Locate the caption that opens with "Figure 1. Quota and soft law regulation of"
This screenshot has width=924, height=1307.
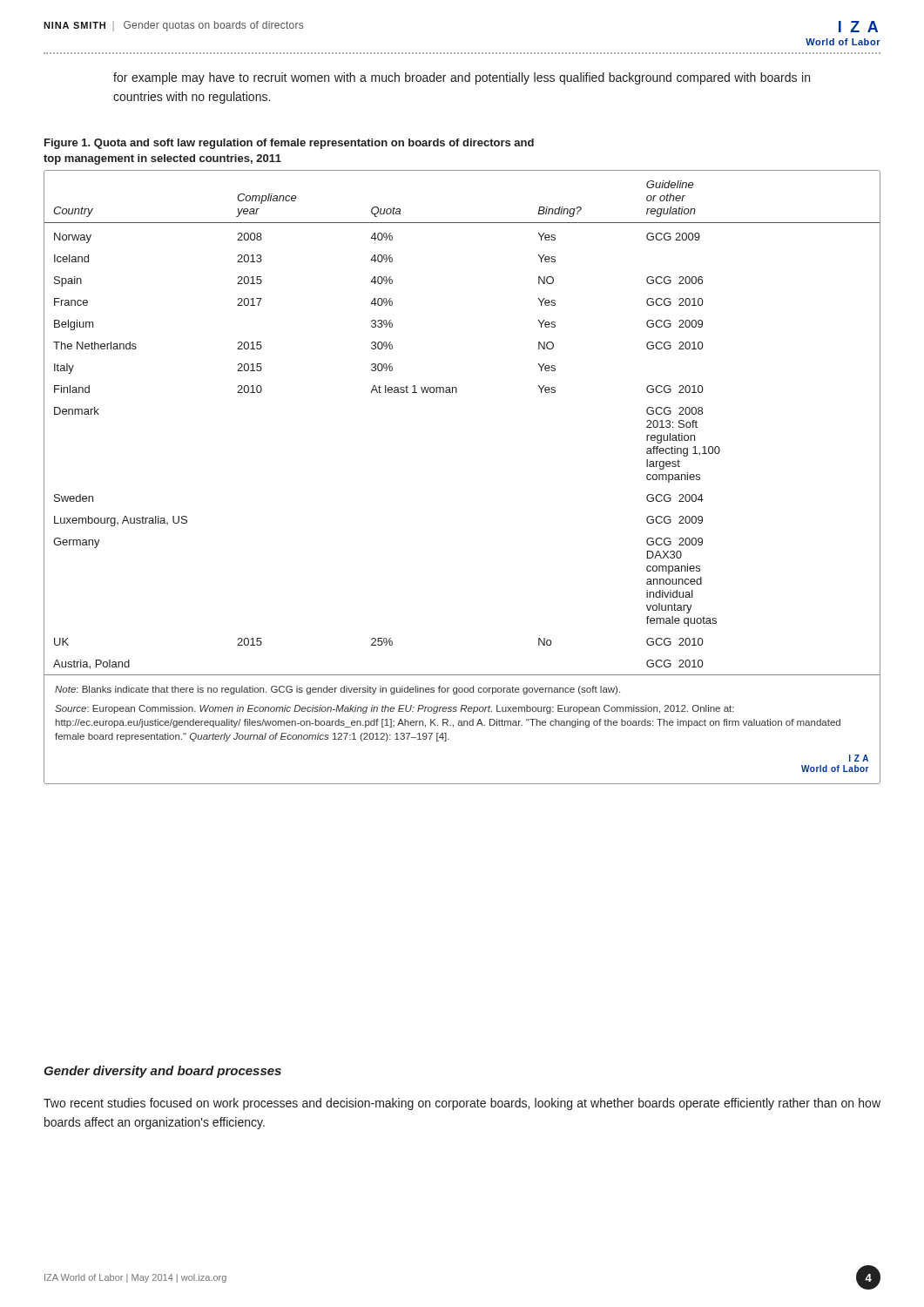(289, 150)
